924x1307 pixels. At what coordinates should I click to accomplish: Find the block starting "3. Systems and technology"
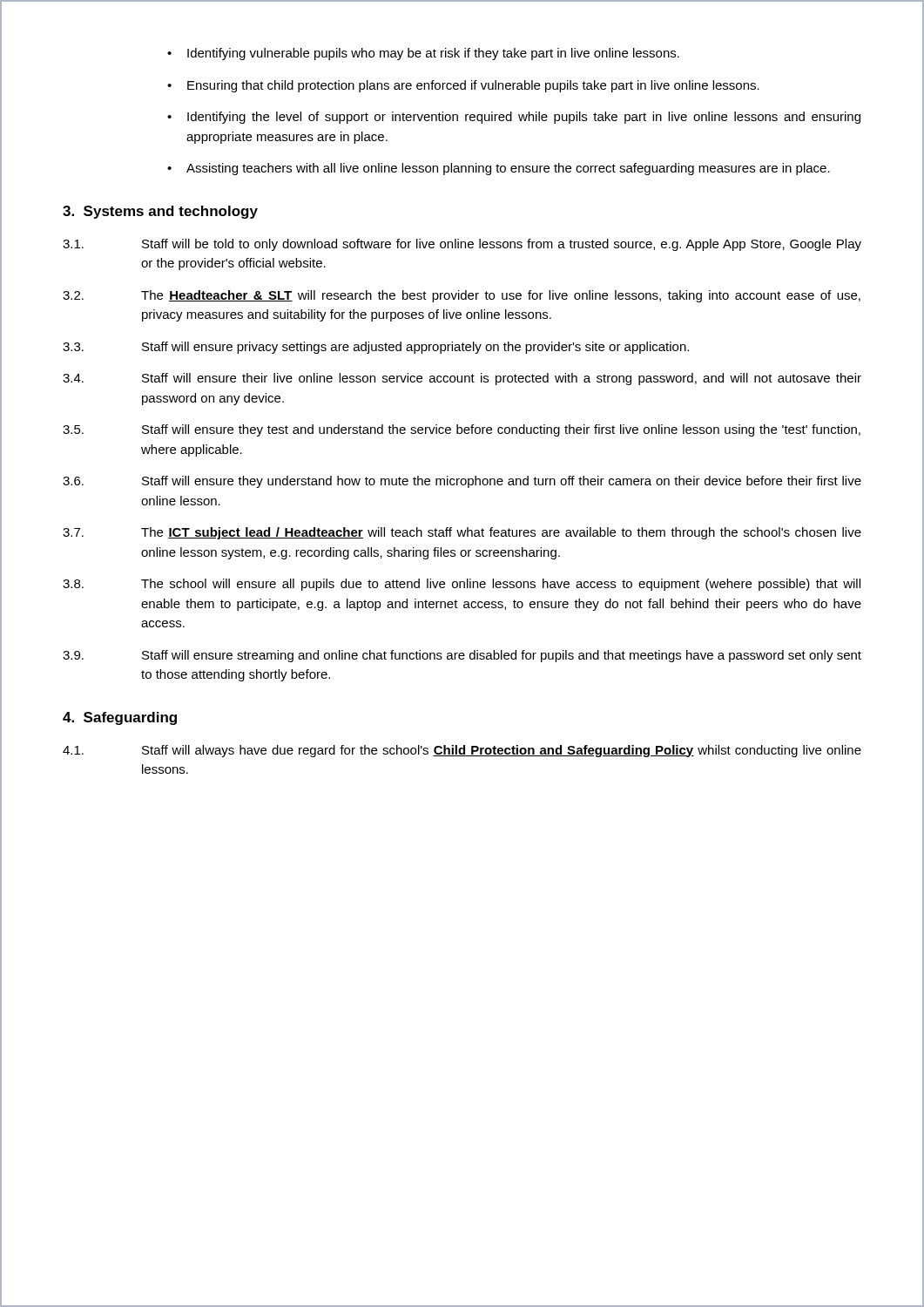160,211
